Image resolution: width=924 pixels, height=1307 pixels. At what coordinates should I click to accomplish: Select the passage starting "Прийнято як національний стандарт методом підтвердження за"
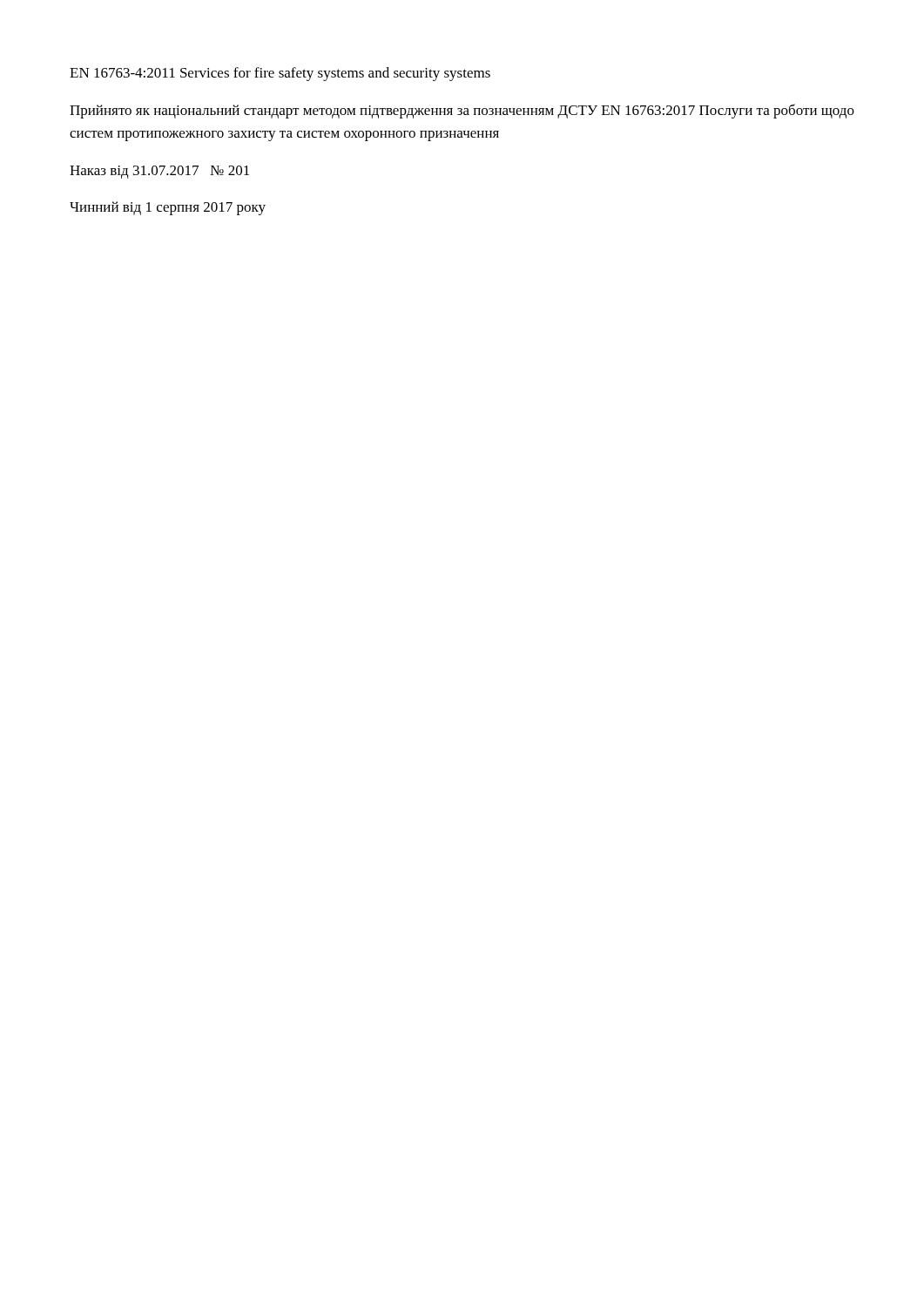click(462, 122)
